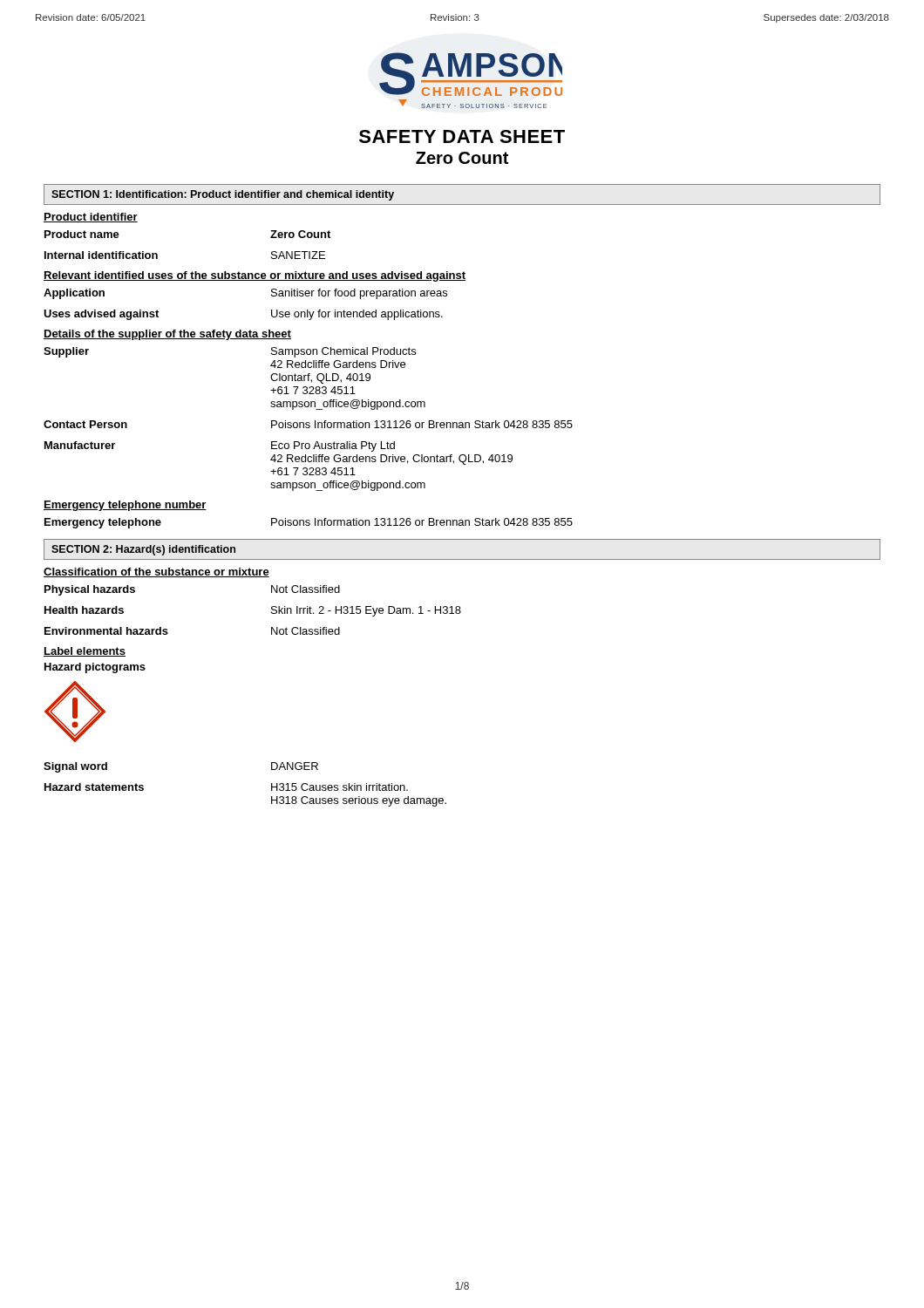Point to "Internal identification SANETIZE"

[97, 255]
